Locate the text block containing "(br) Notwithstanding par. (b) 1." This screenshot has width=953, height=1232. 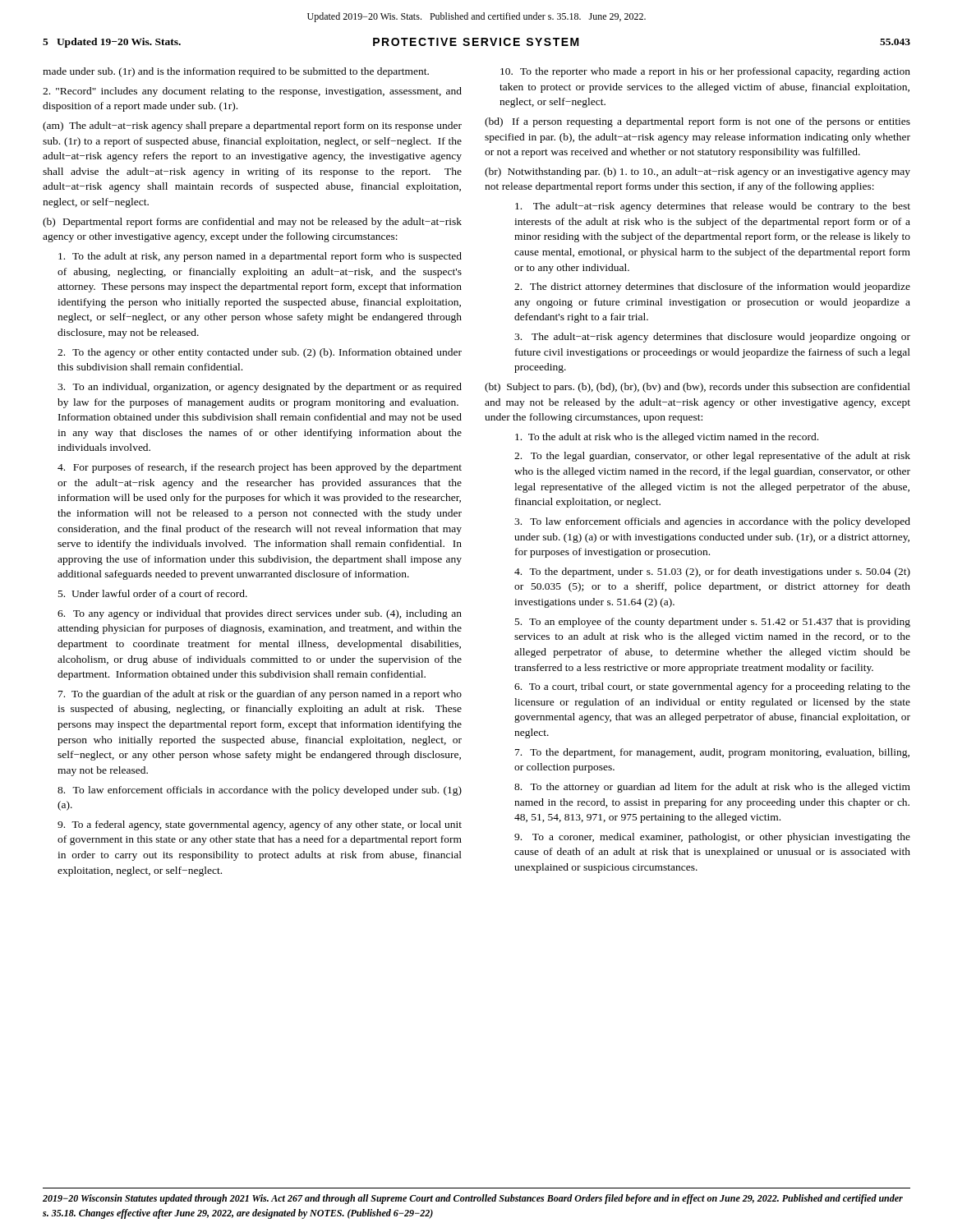coord(698,179)
